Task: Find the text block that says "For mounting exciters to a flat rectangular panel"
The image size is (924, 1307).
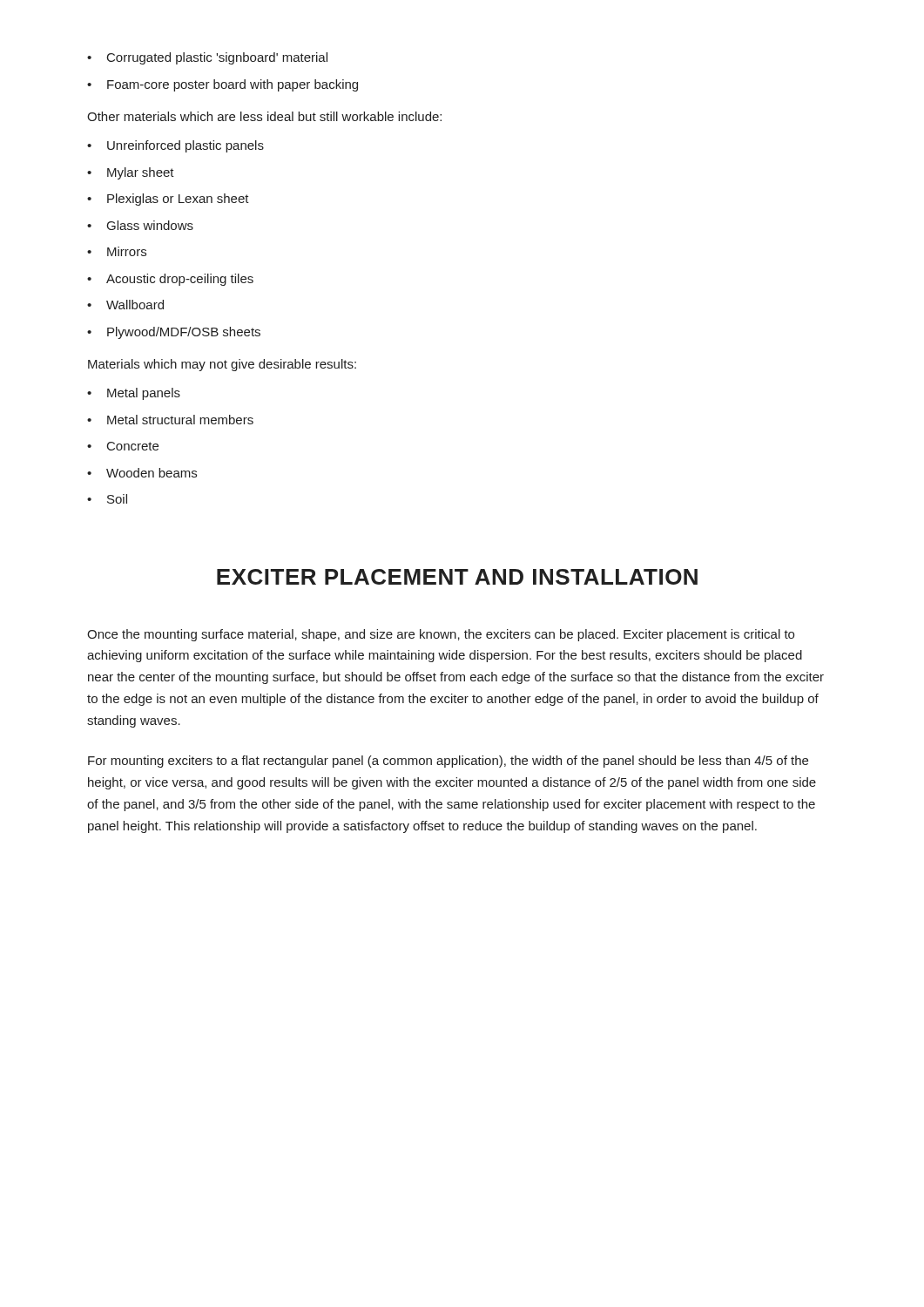Action: click(x=452, y=793)
